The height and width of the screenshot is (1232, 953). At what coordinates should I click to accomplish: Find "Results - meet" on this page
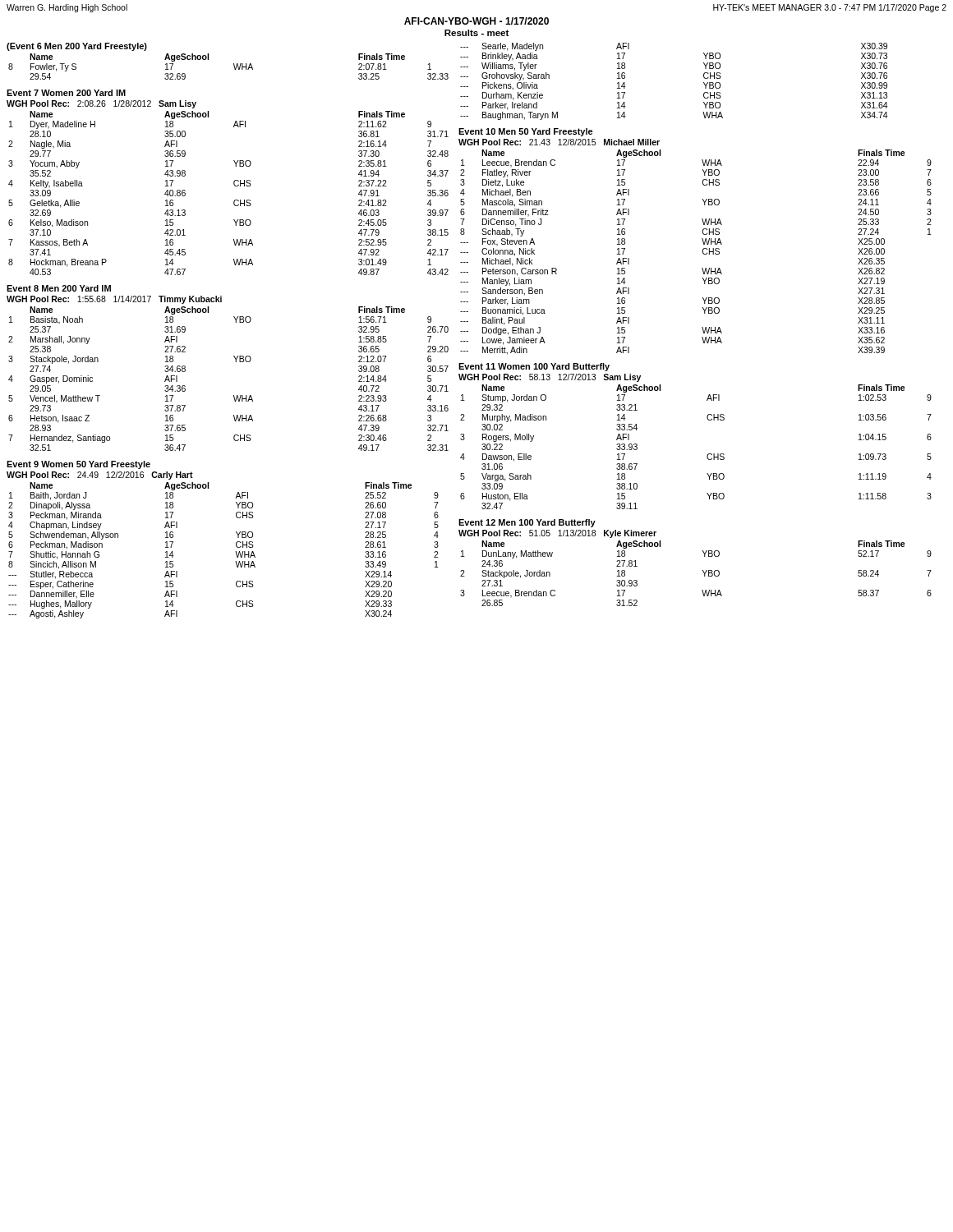point(476,33)
